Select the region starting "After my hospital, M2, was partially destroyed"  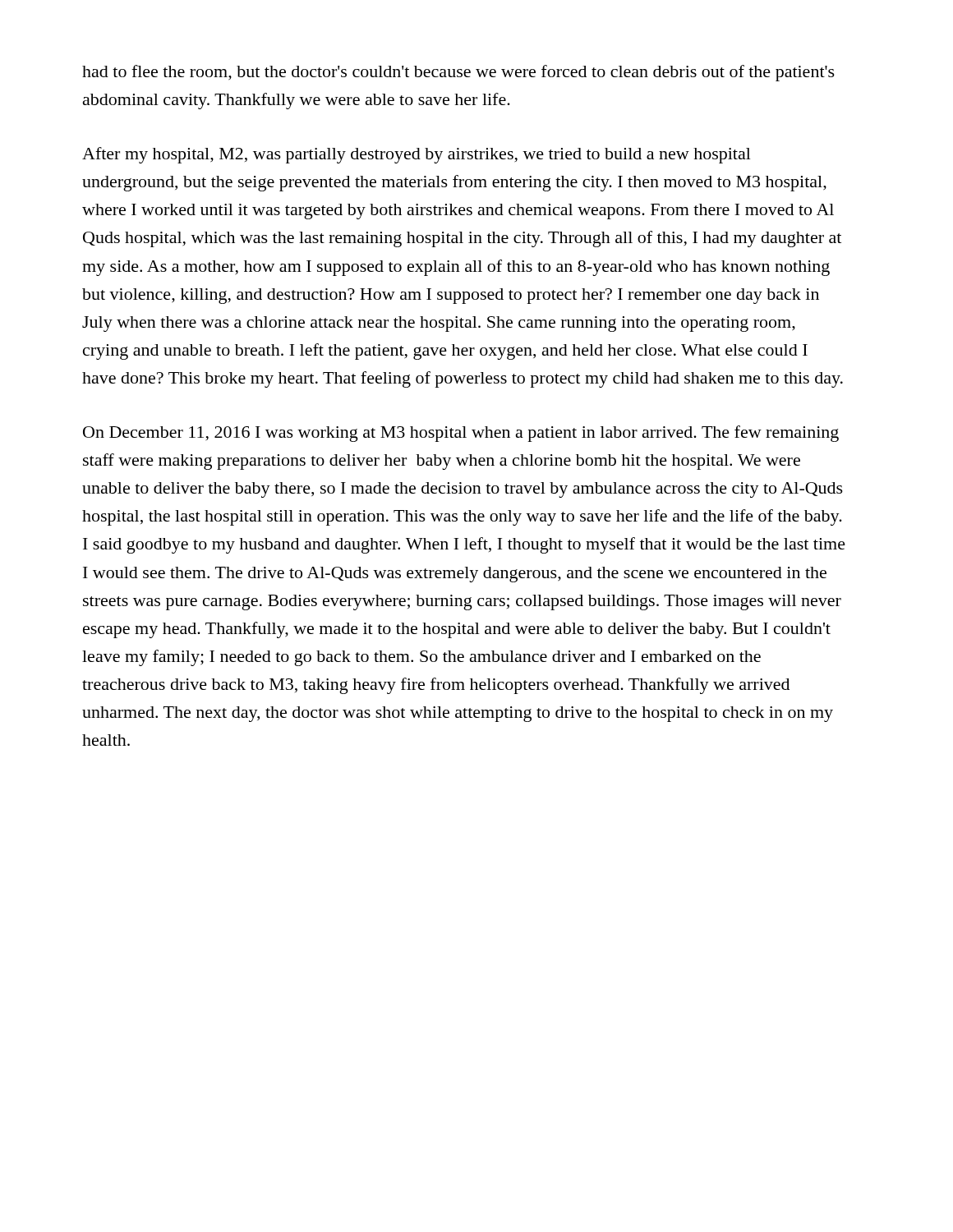tap(463, 265)
